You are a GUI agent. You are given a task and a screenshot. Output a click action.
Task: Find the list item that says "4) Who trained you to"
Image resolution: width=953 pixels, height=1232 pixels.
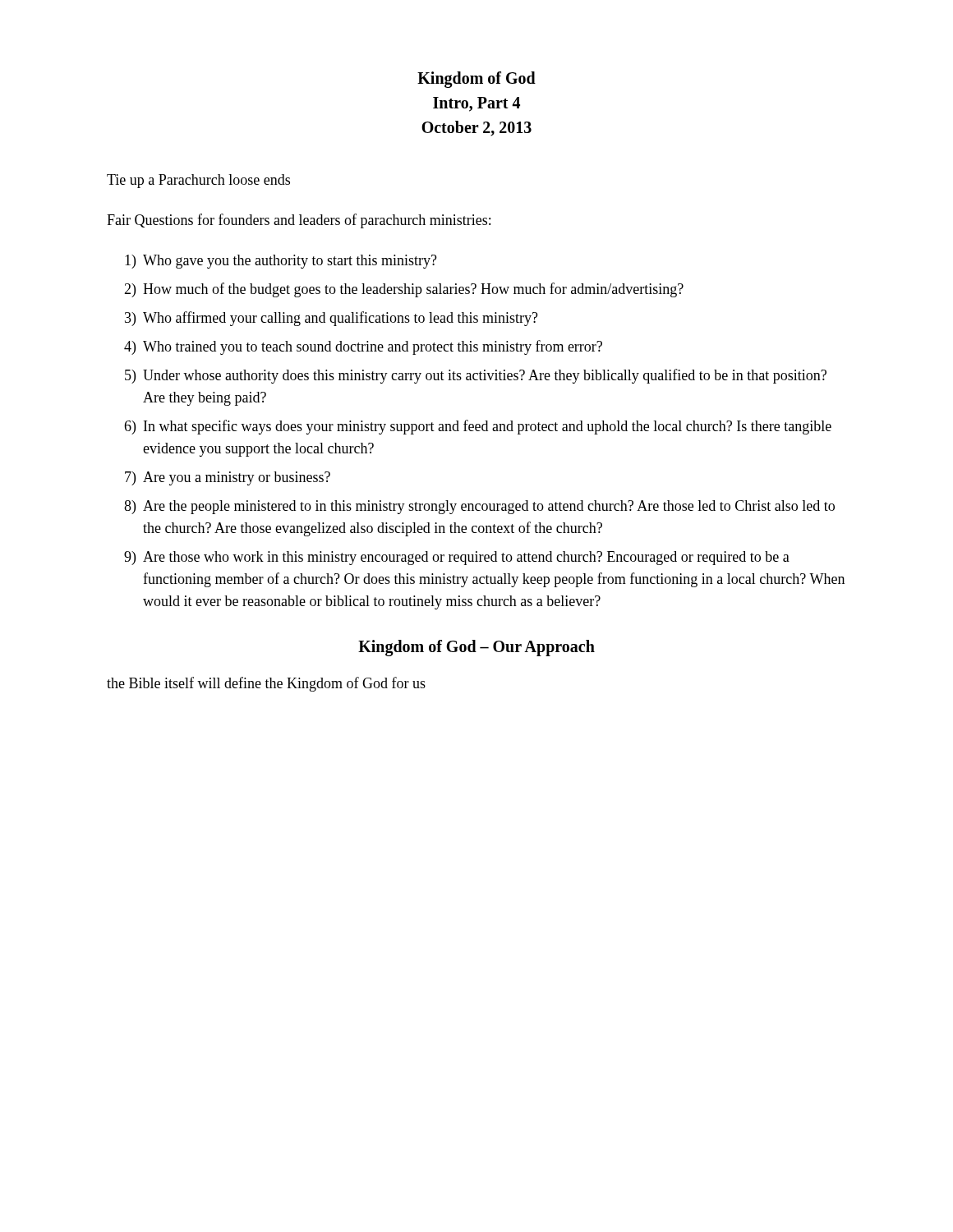pyautogui.click(x=476, y=347)
